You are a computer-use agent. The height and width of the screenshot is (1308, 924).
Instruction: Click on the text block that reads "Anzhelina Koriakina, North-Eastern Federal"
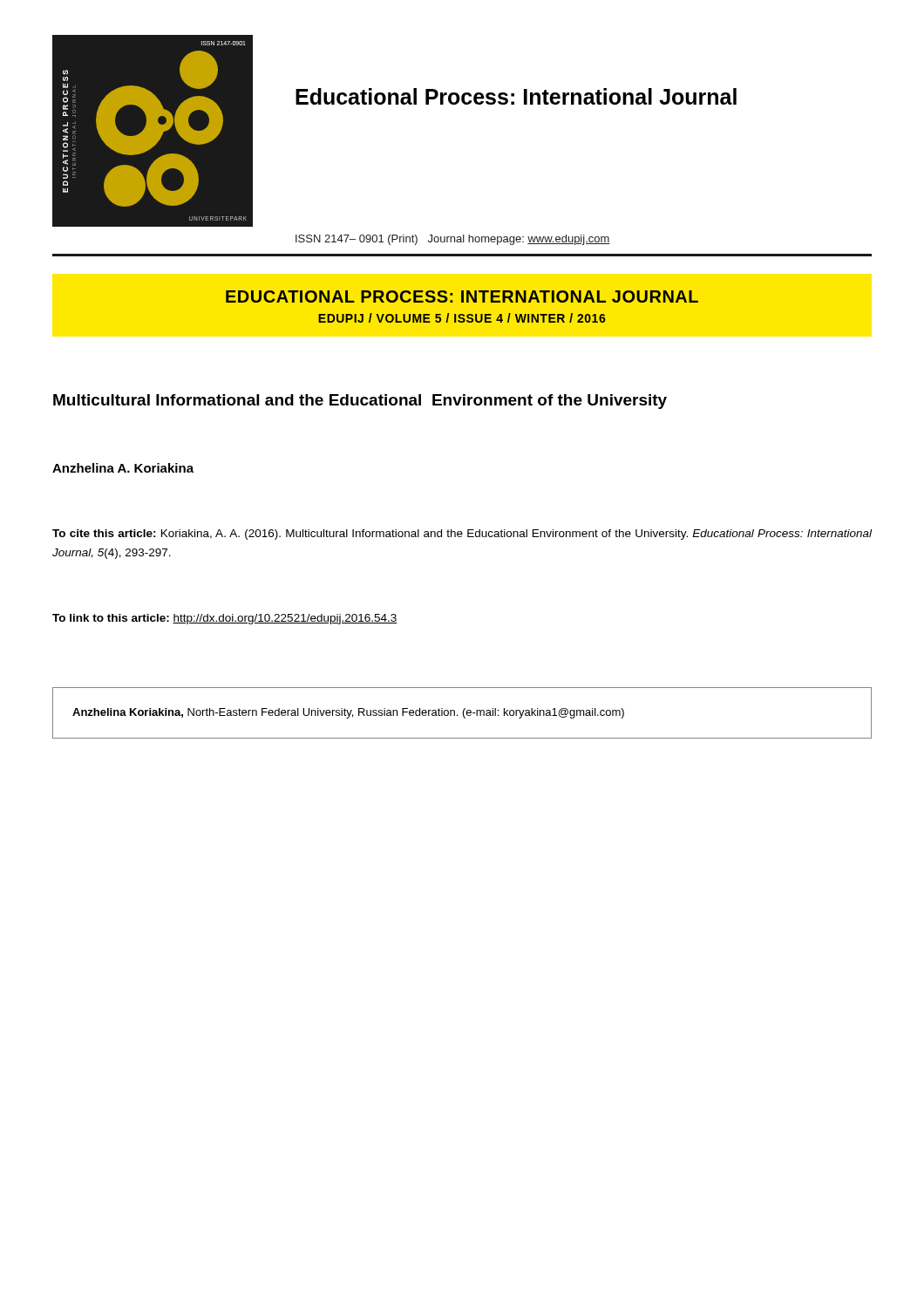coord(348,712)
